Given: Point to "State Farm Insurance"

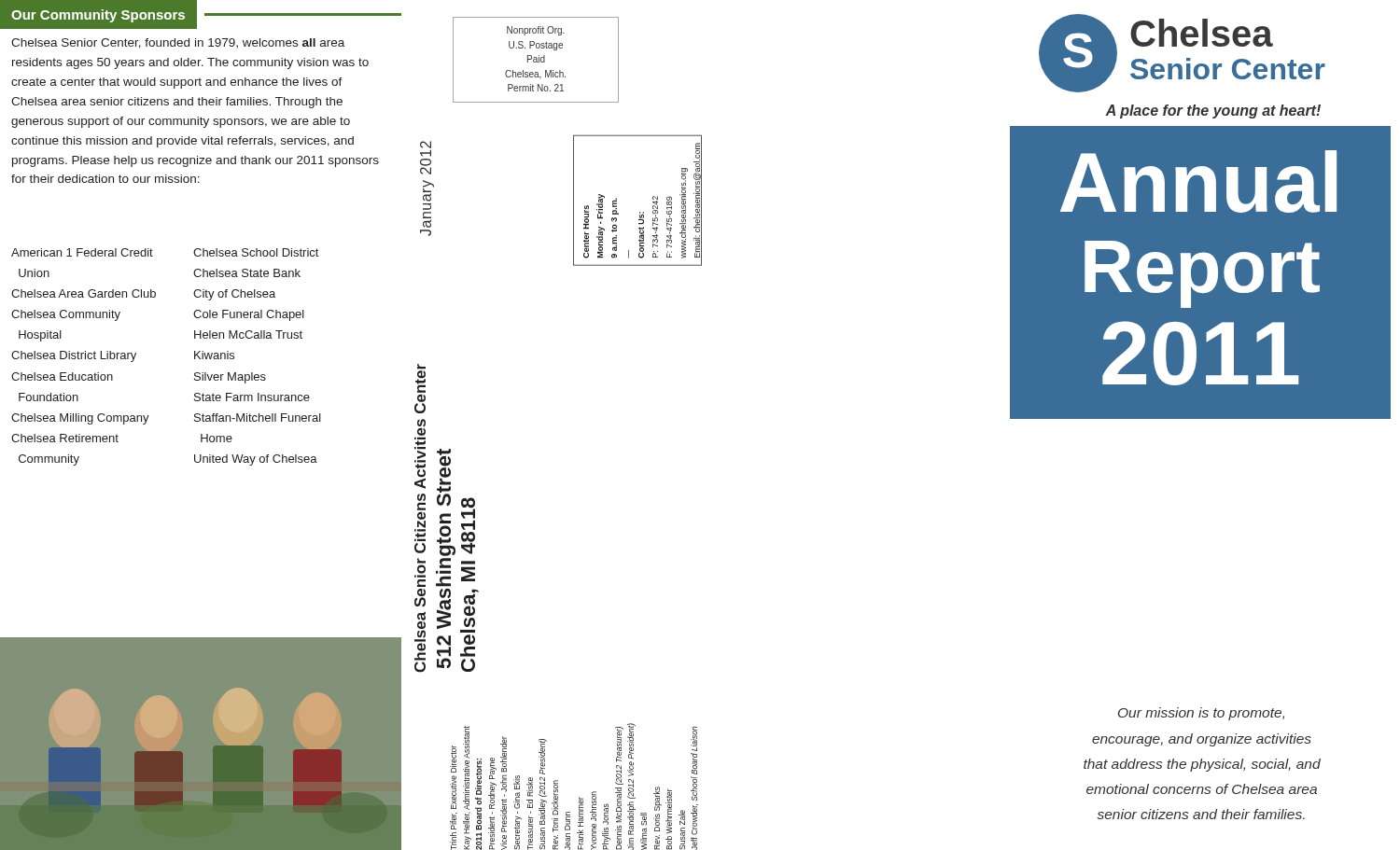Looking at the screenshot, I should tap(252, 397).
